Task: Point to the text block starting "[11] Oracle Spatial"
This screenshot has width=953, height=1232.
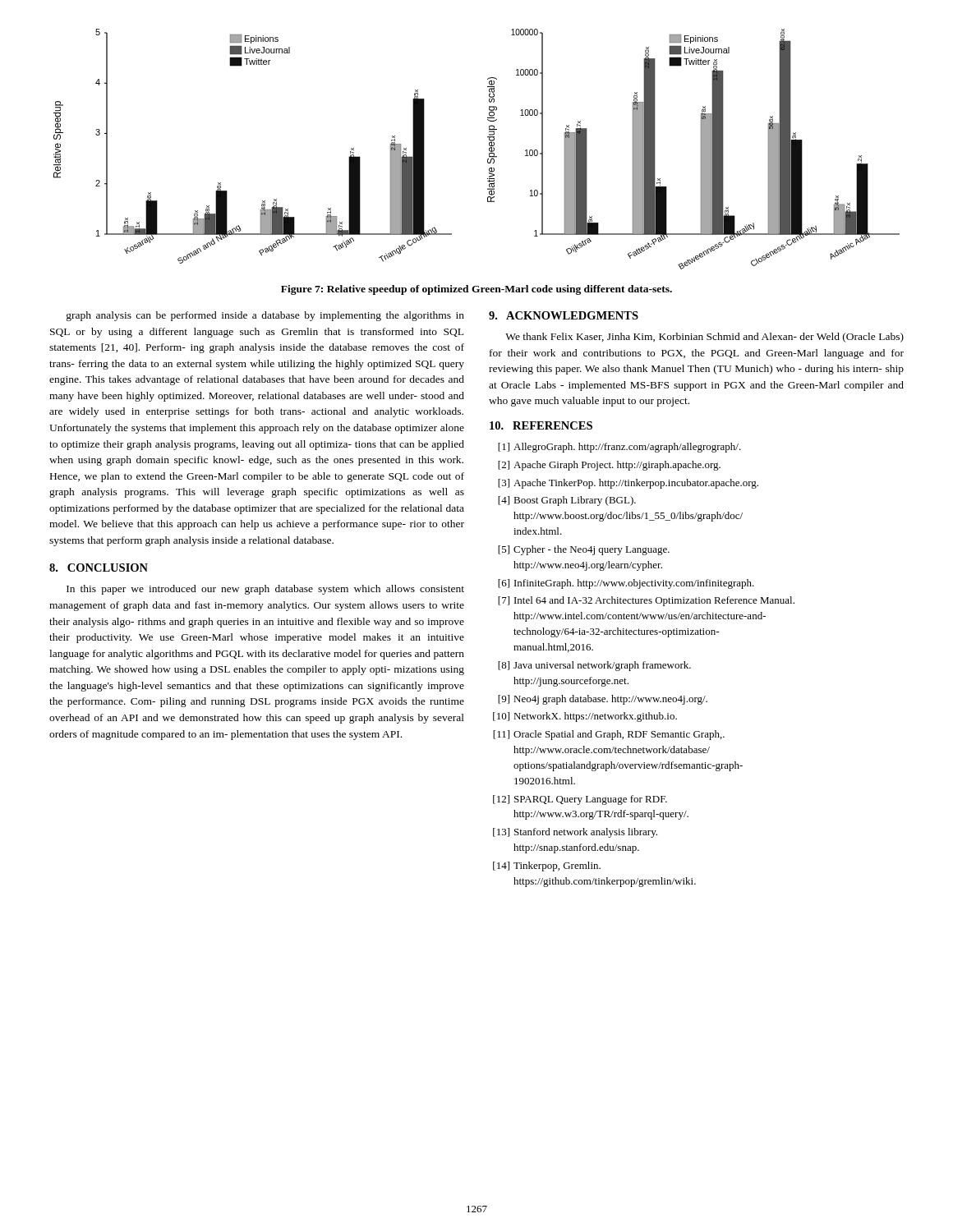Action: coord(696,758)
